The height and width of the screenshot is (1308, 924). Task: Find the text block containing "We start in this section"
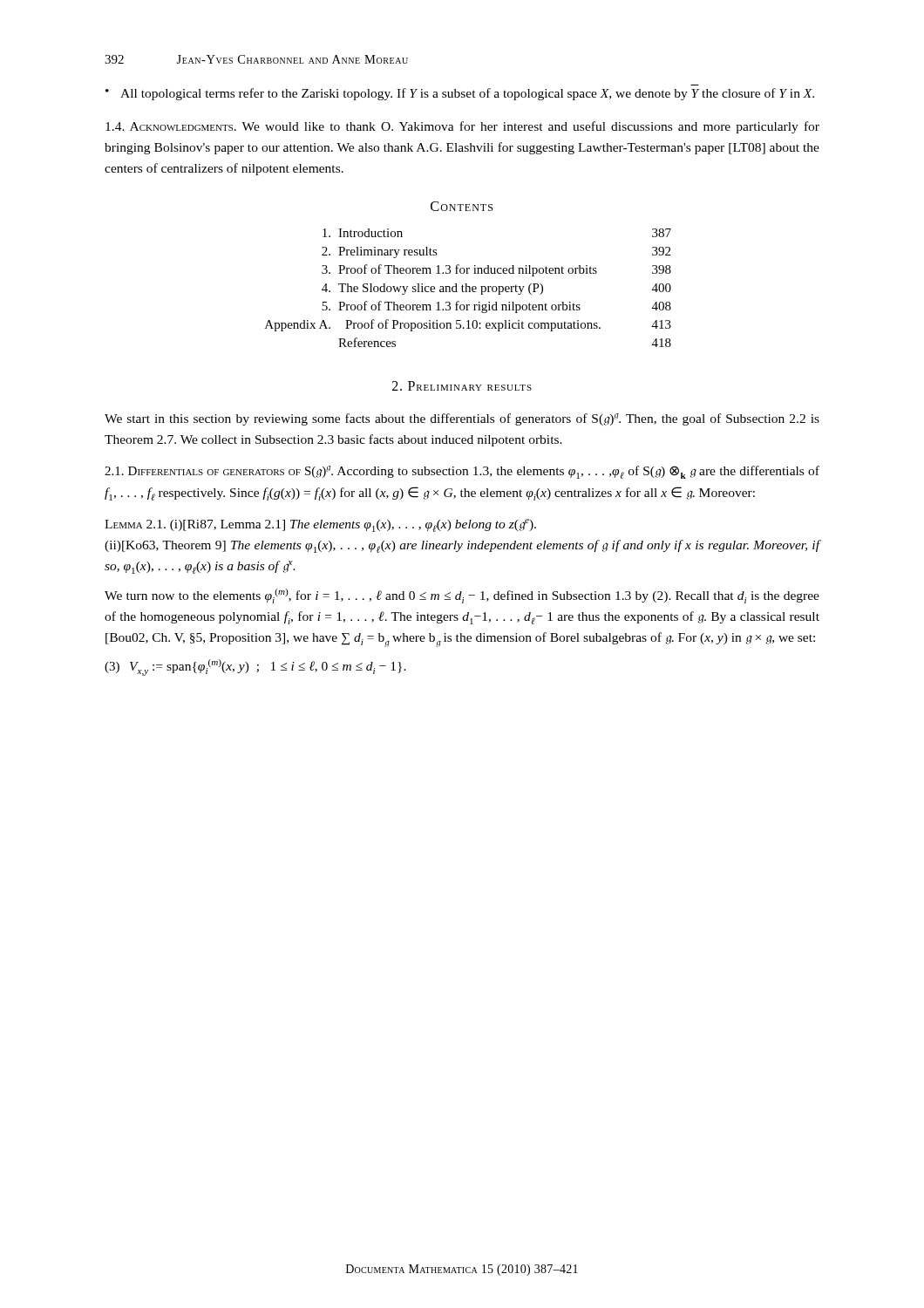point(462,428)
